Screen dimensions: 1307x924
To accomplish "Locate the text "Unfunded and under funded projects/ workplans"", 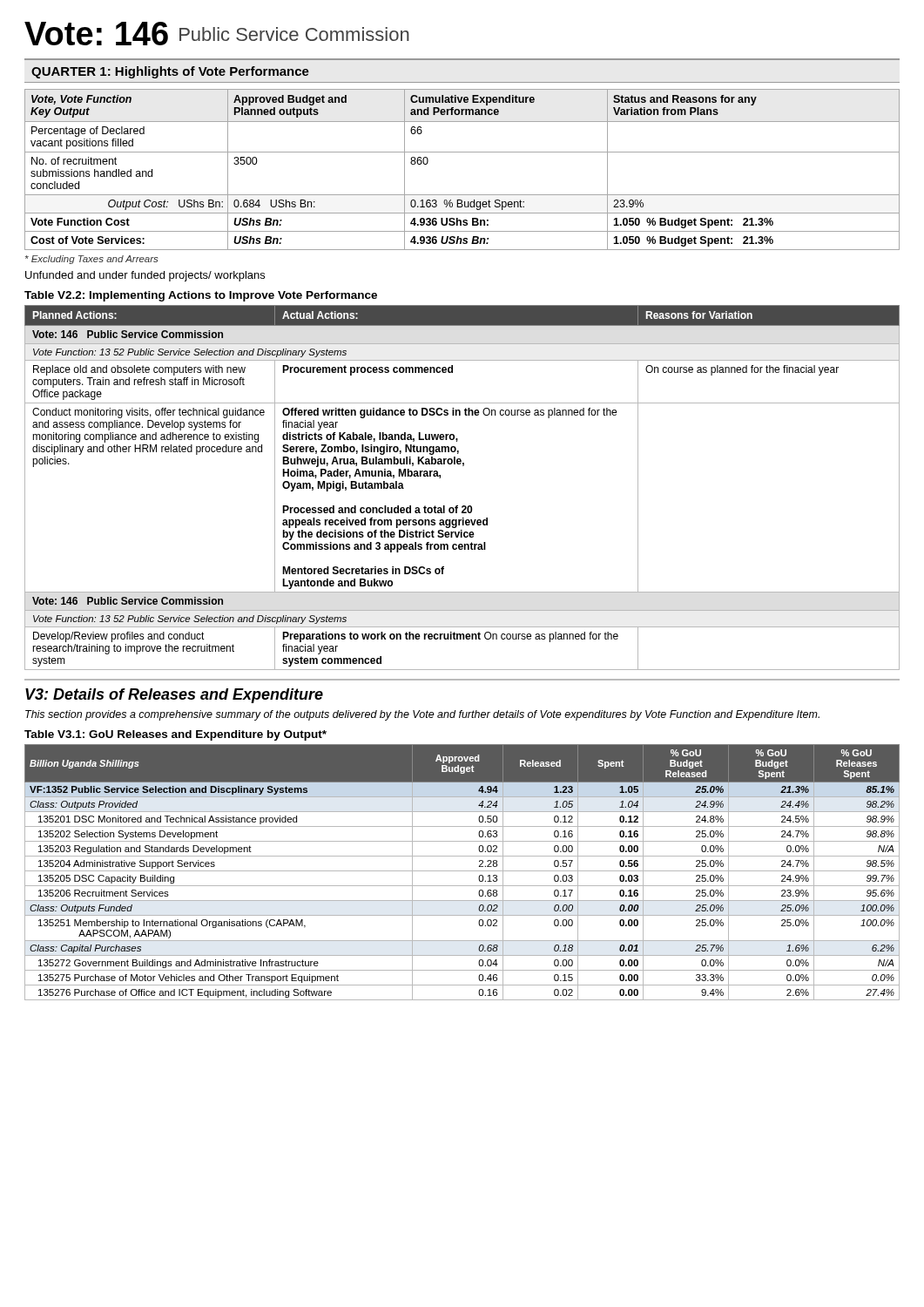I will click(x=145, y=275).
